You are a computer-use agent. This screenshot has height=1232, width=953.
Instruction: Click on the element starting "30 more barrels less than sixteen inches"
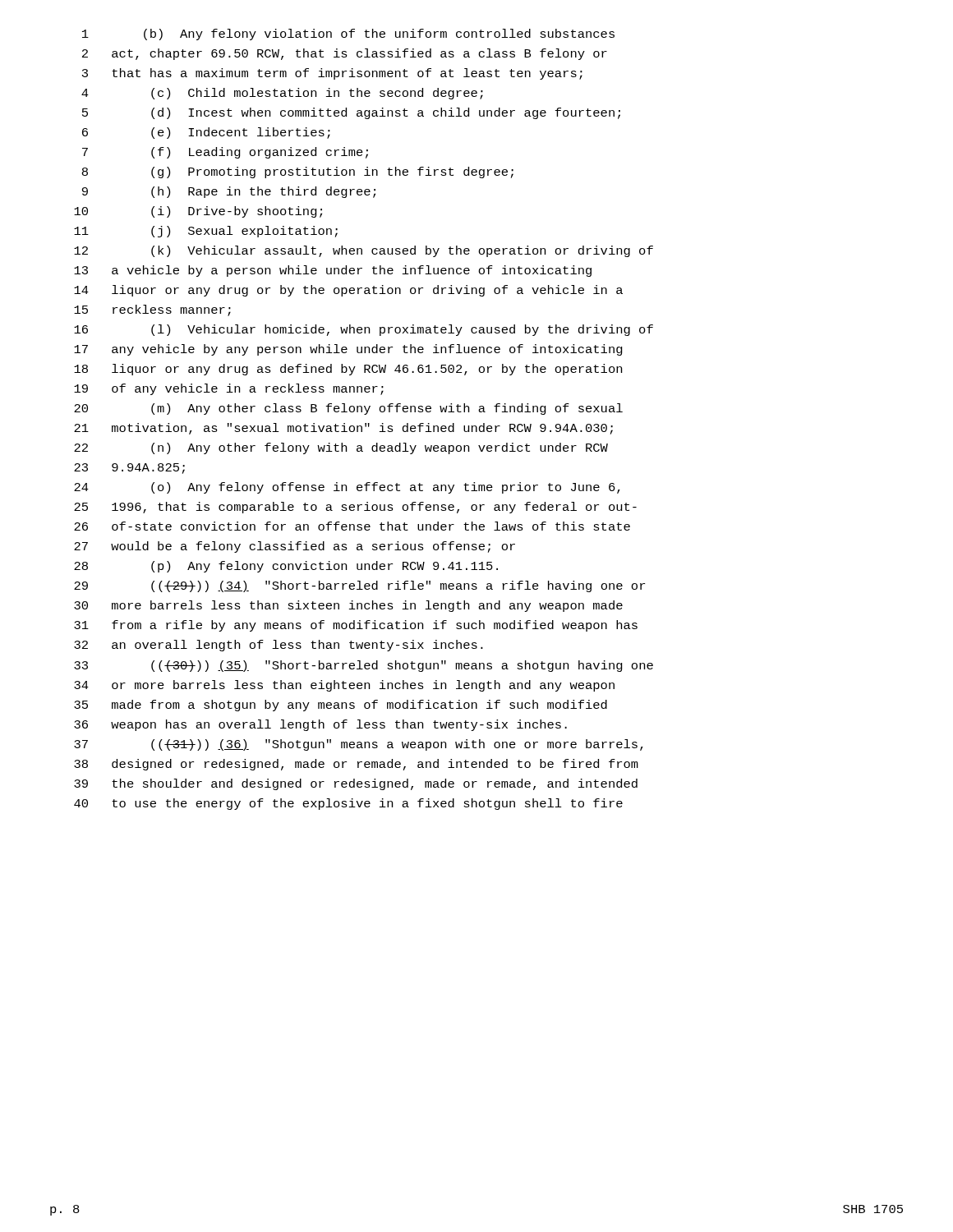pos(476,607)
